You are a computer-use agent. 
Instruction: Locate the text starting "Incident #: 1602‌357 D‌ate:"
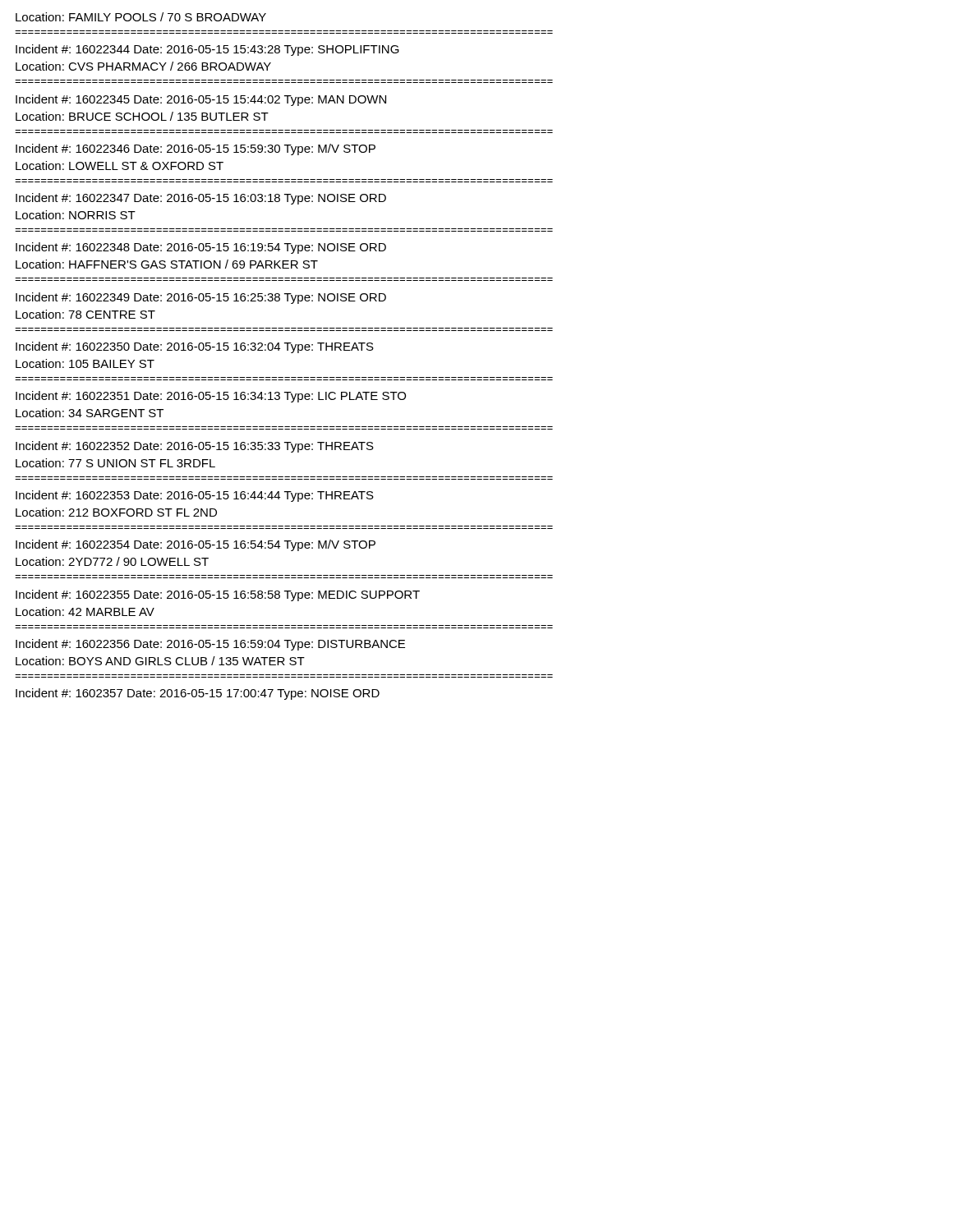coord(197,693)
